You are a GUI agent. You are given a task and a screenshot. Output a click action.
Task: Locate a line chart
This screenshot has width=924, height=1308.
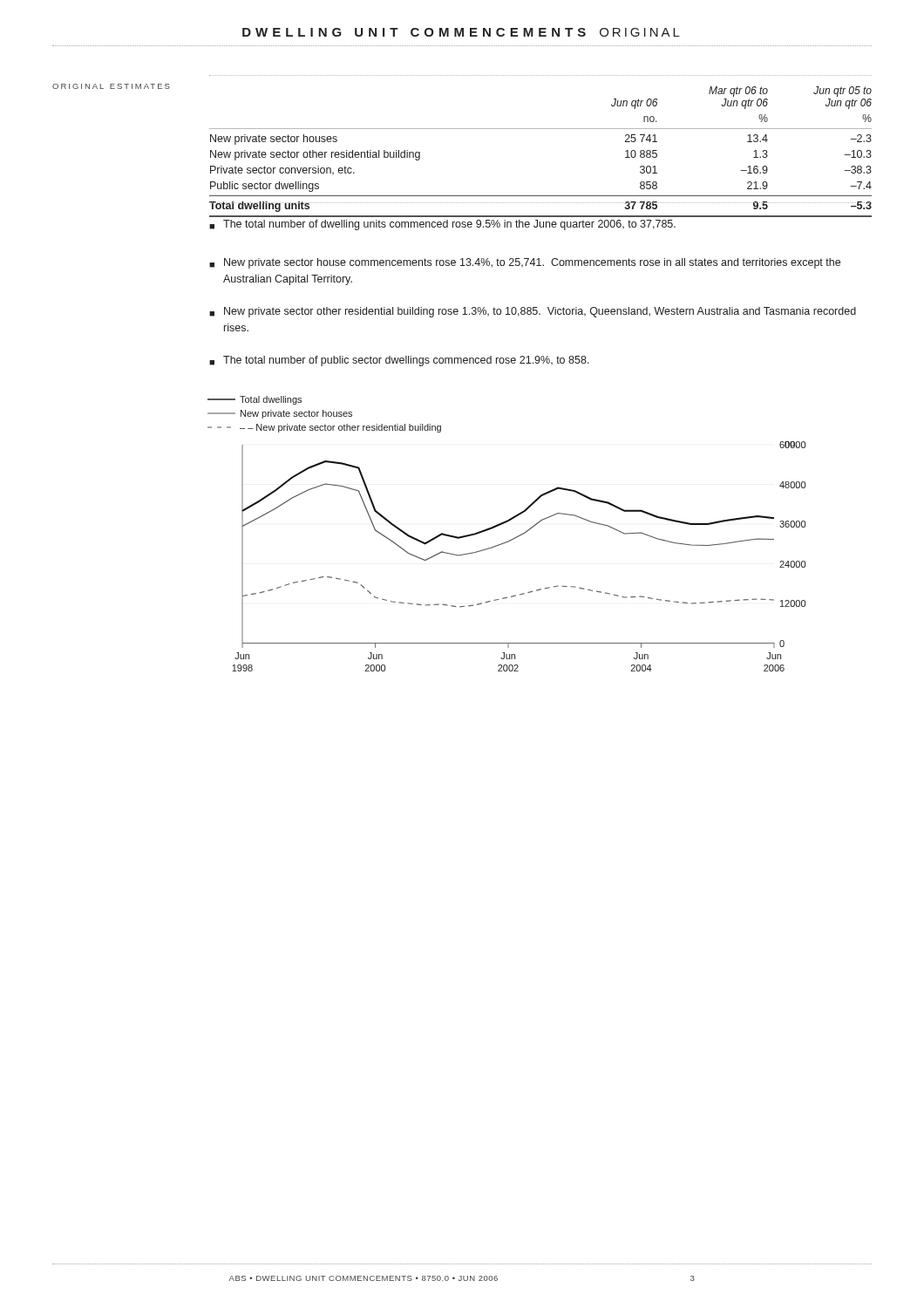click(x=535, y=551)
